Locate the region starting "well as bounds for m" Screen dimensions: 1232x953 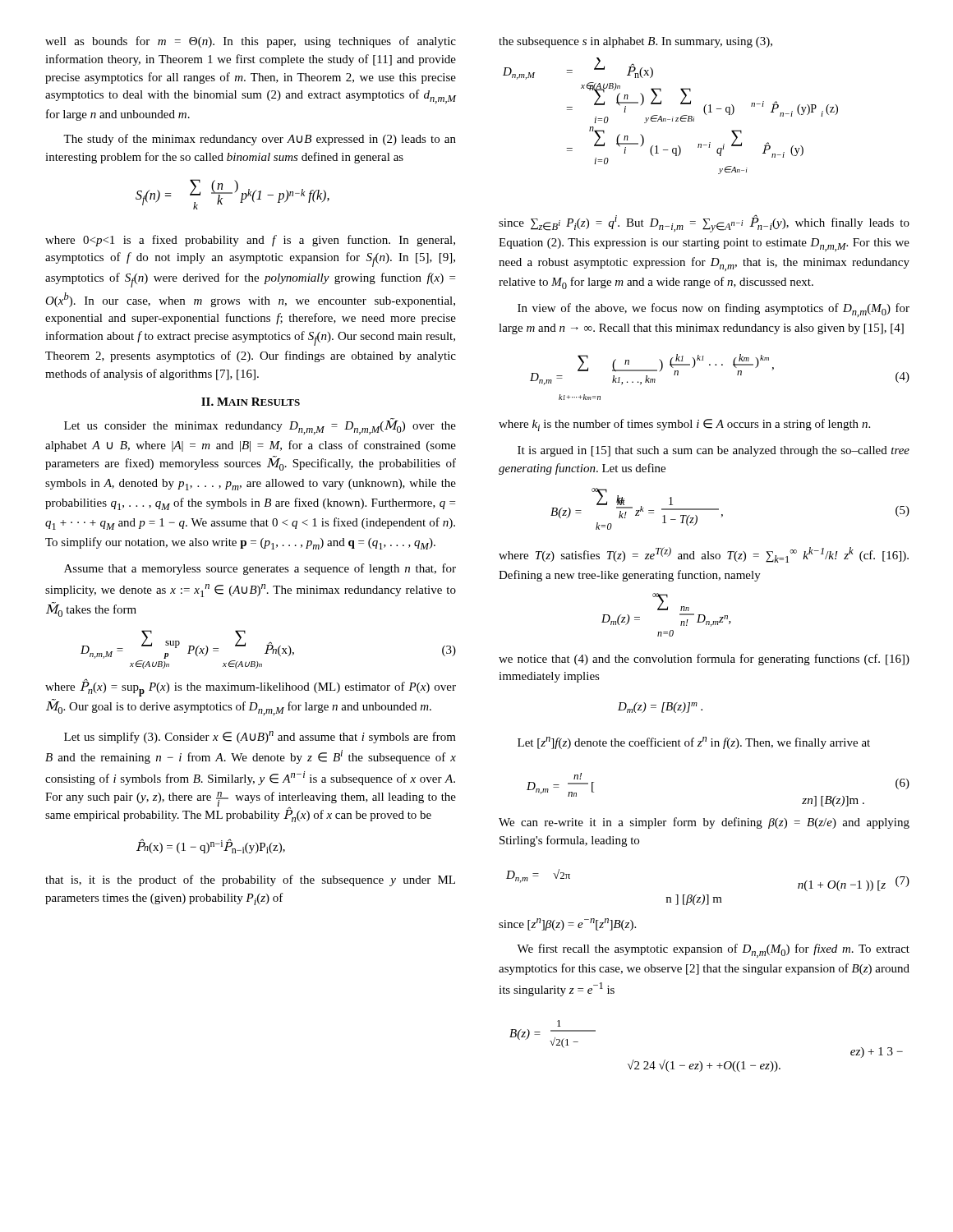(251, 100)
